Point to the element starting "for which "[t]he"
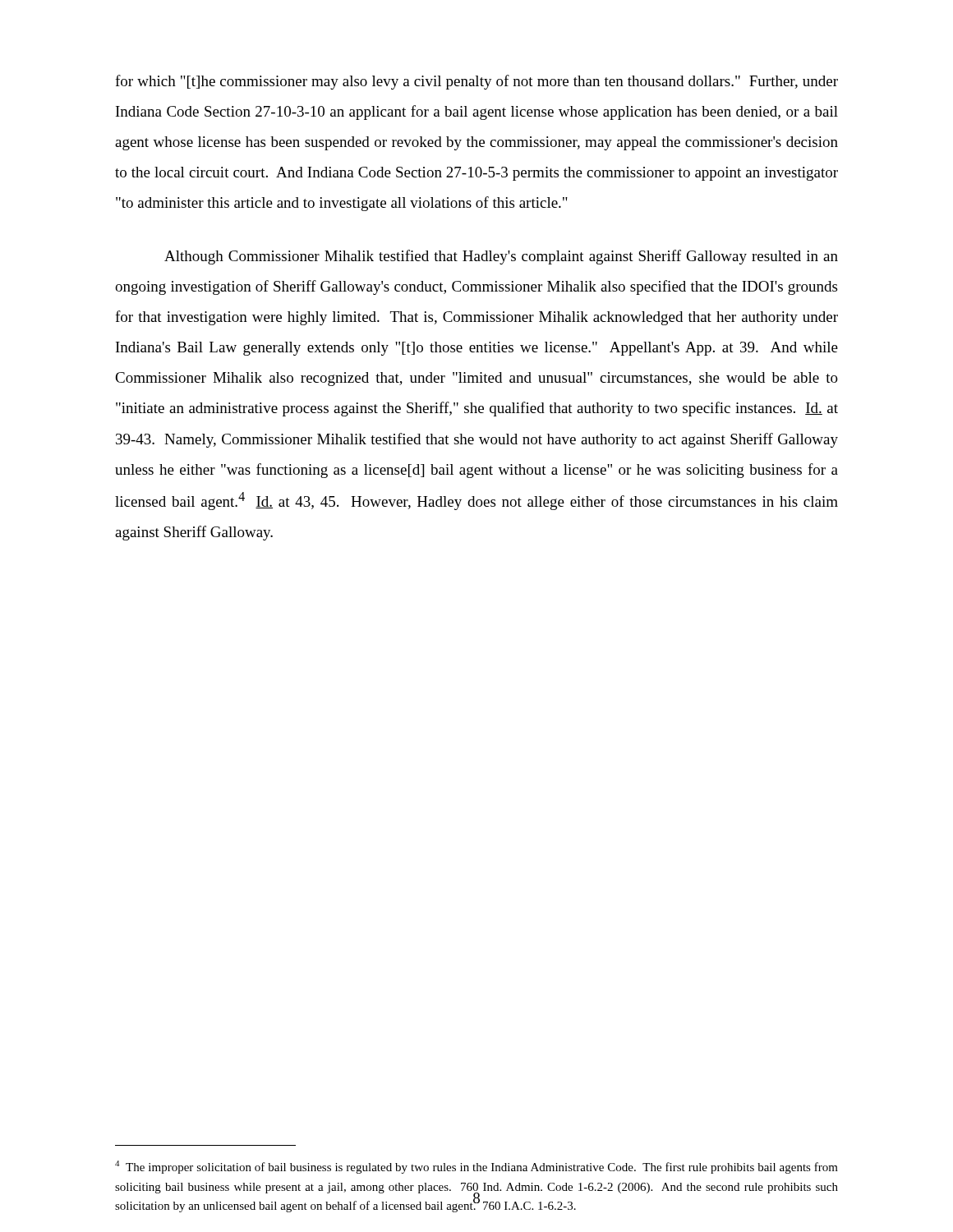Image resolution: width=953 pixels, height=1232 pixels. (476, 142)
